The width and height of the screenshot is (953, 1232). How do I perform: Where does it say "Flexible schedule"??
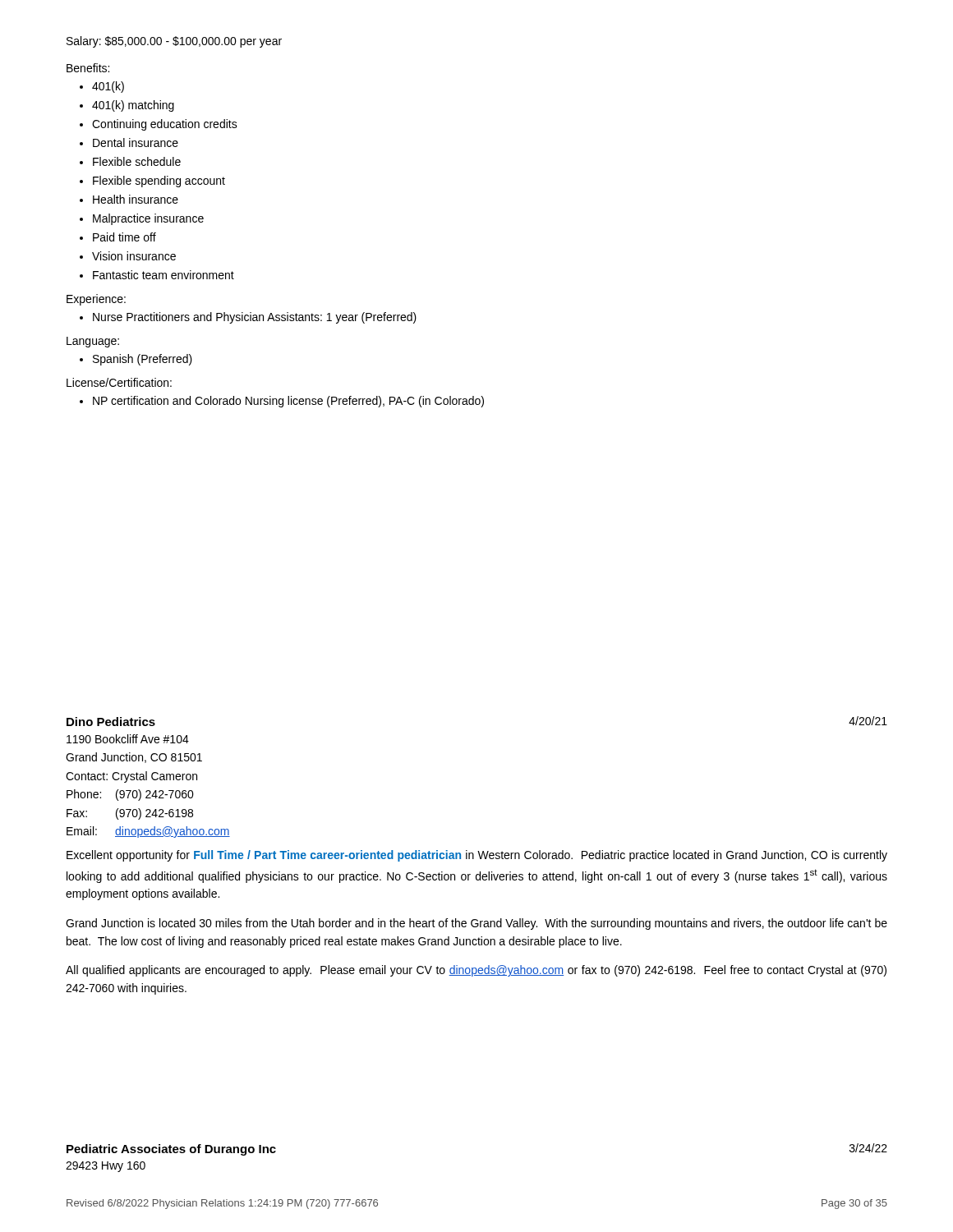coord(136,162)
